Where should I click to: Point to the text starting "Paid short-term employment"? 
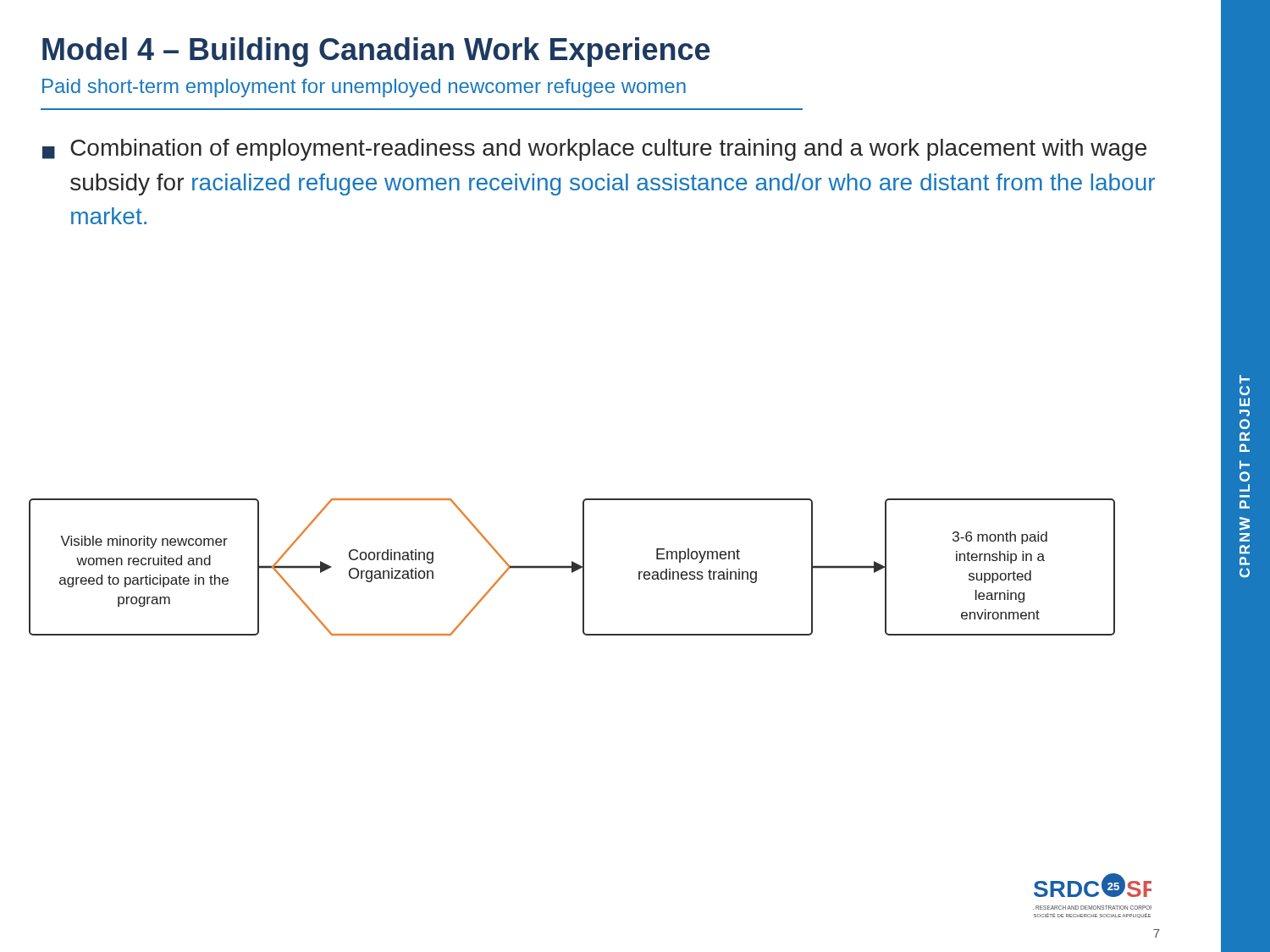364,86
